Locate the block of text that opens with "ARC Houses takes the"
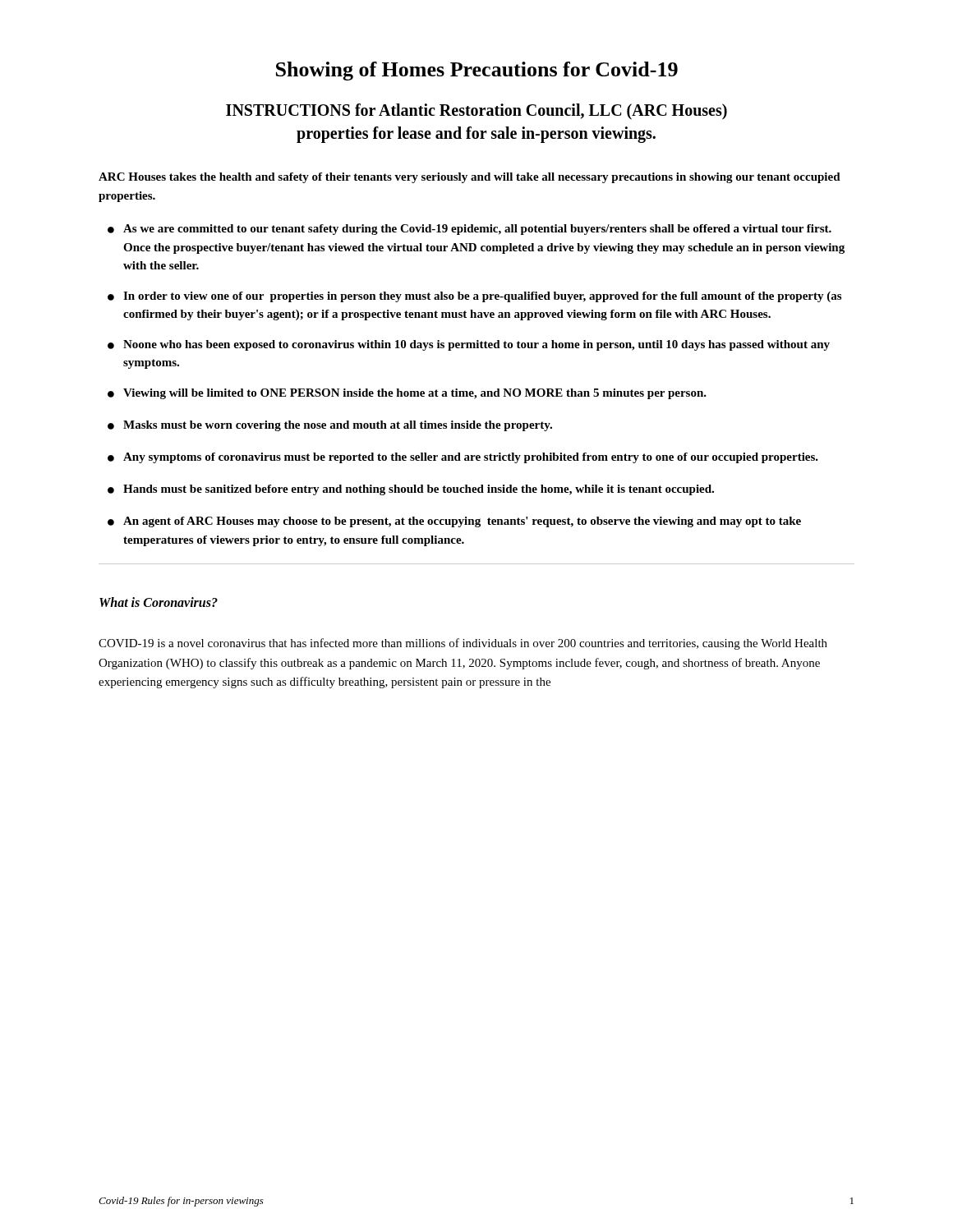Screen dimensions: 1232x953 pos(476,186)
